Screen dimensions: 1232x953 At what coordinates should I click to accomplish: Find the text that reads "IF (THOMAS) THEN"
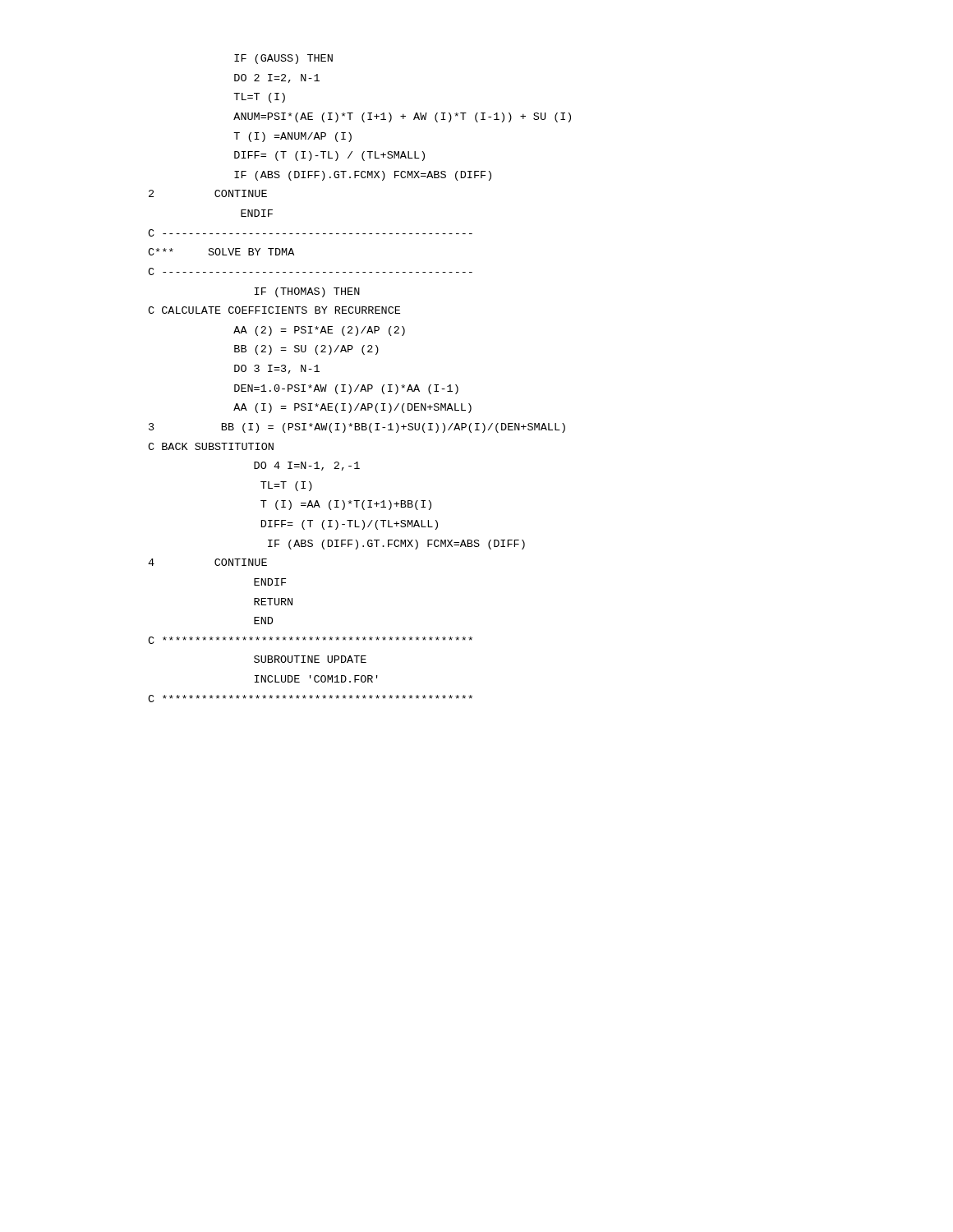click(x=287, y=292)
